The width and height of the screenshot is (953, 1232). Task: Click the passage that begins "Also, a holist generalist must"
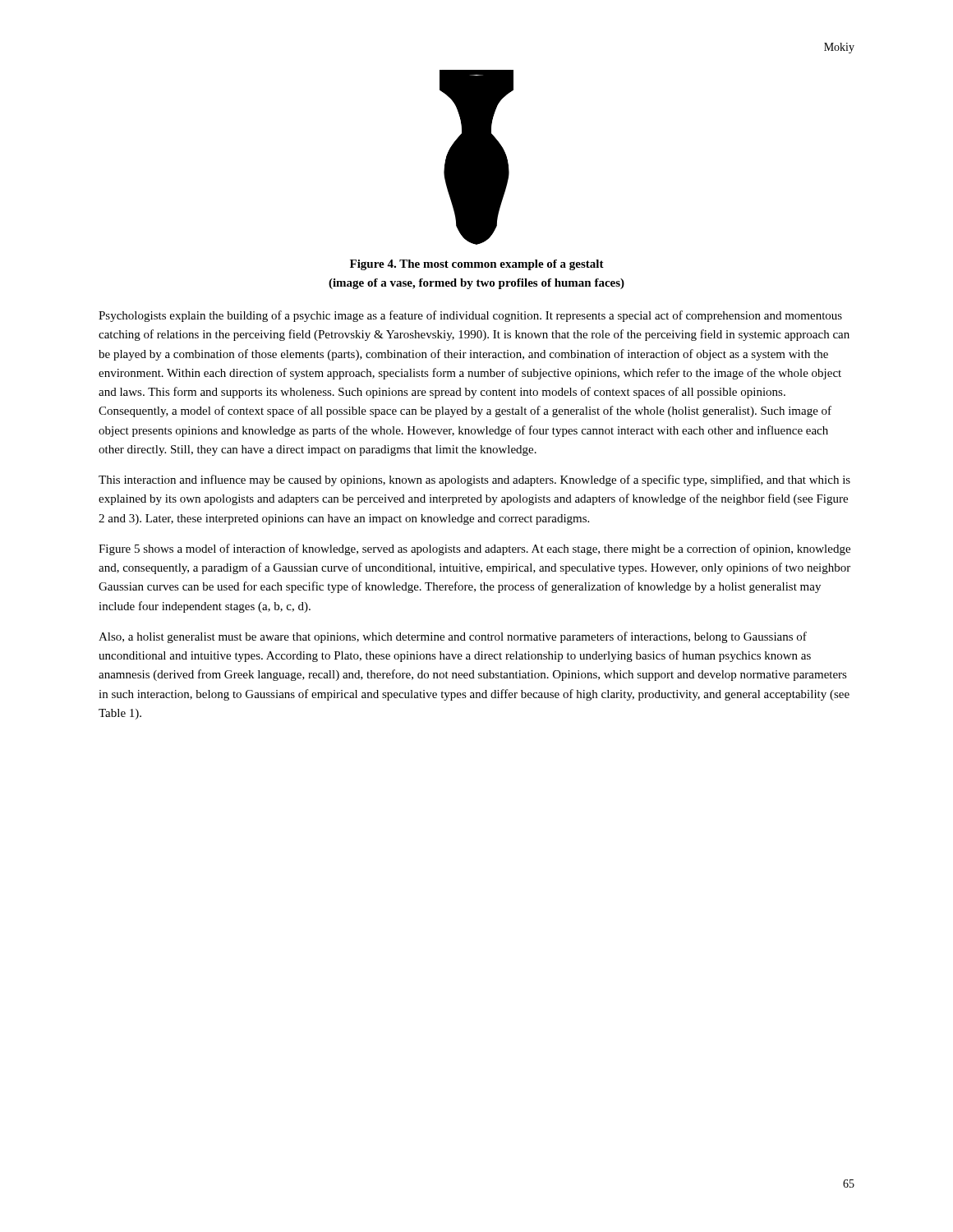(474, 675)
